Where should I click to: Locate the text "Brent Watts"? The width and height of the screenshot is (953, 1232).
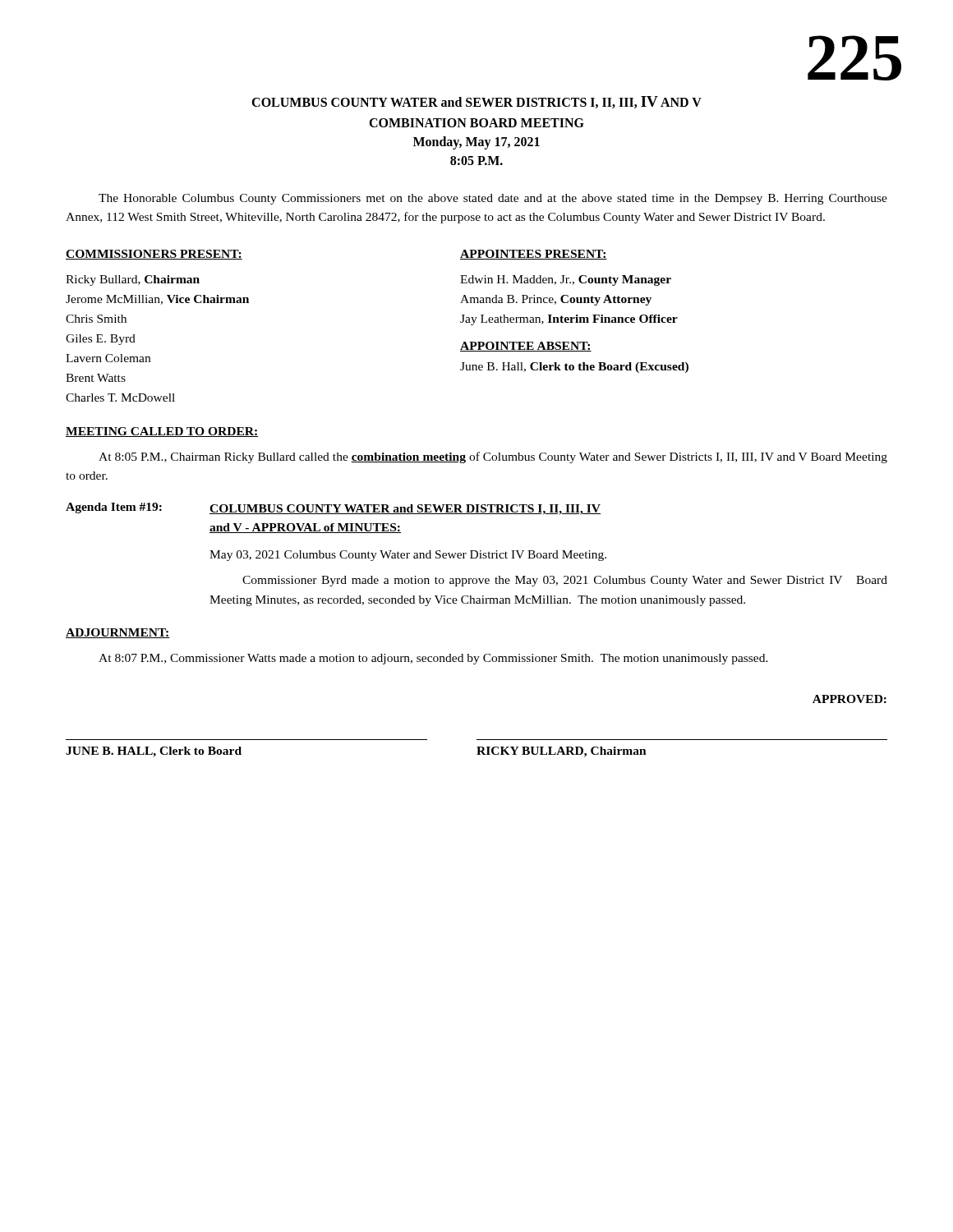pyautogui.click(x=96, y=377)
